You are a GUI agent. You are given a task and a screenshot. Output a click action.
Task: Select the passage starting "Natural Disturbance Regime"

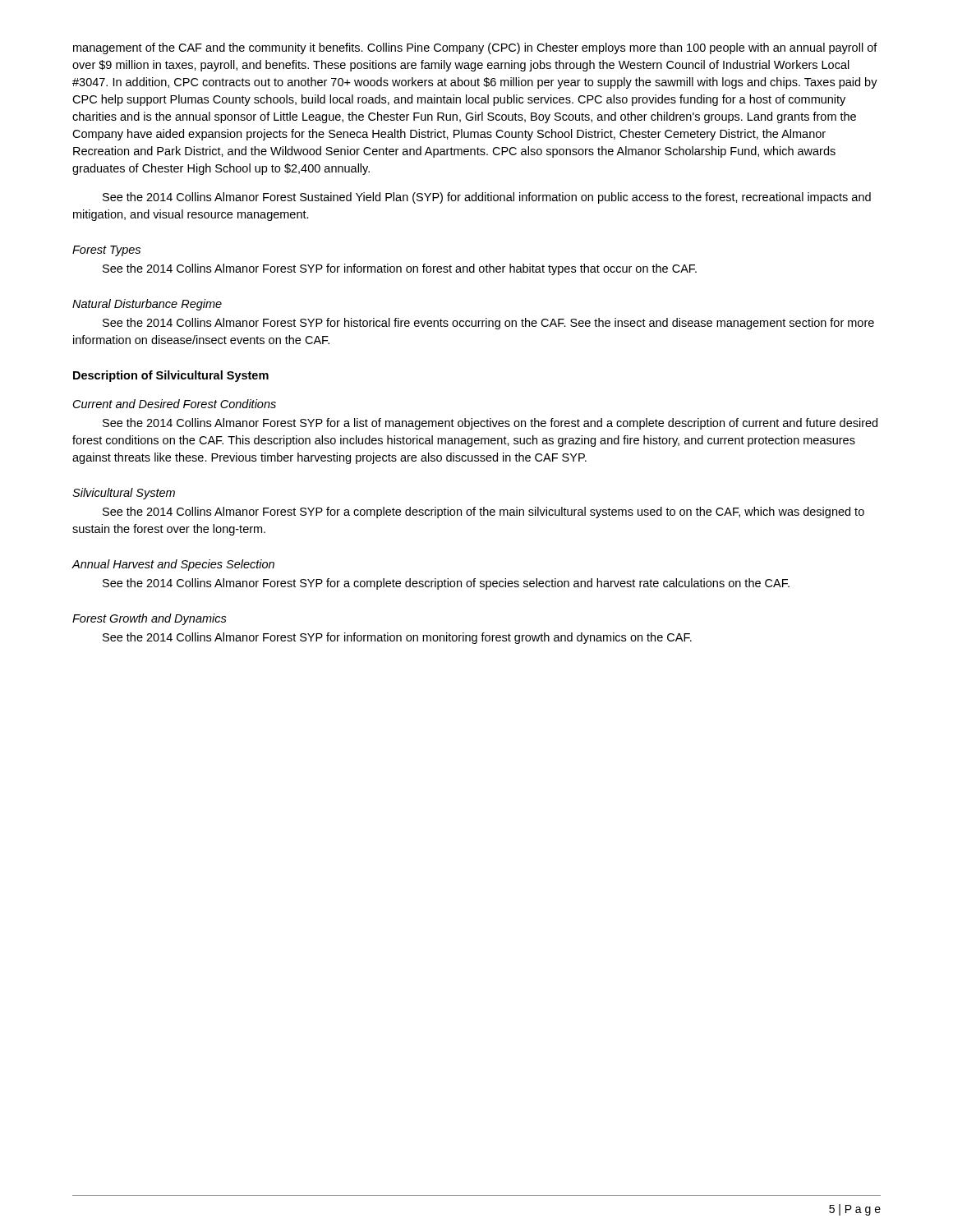(x=147, y=305)
